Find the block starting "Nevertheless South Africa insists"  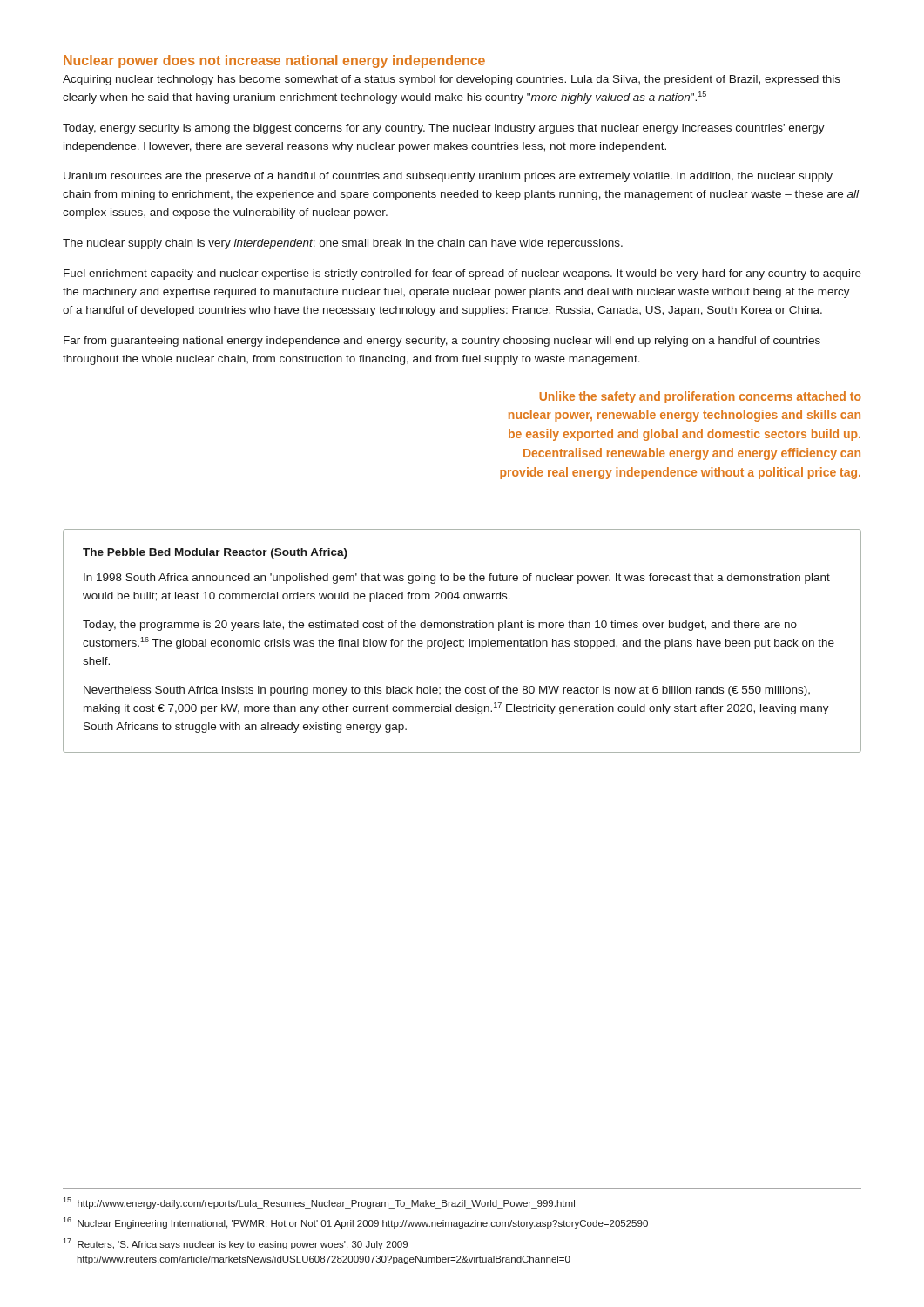click(x=456, y=708)
